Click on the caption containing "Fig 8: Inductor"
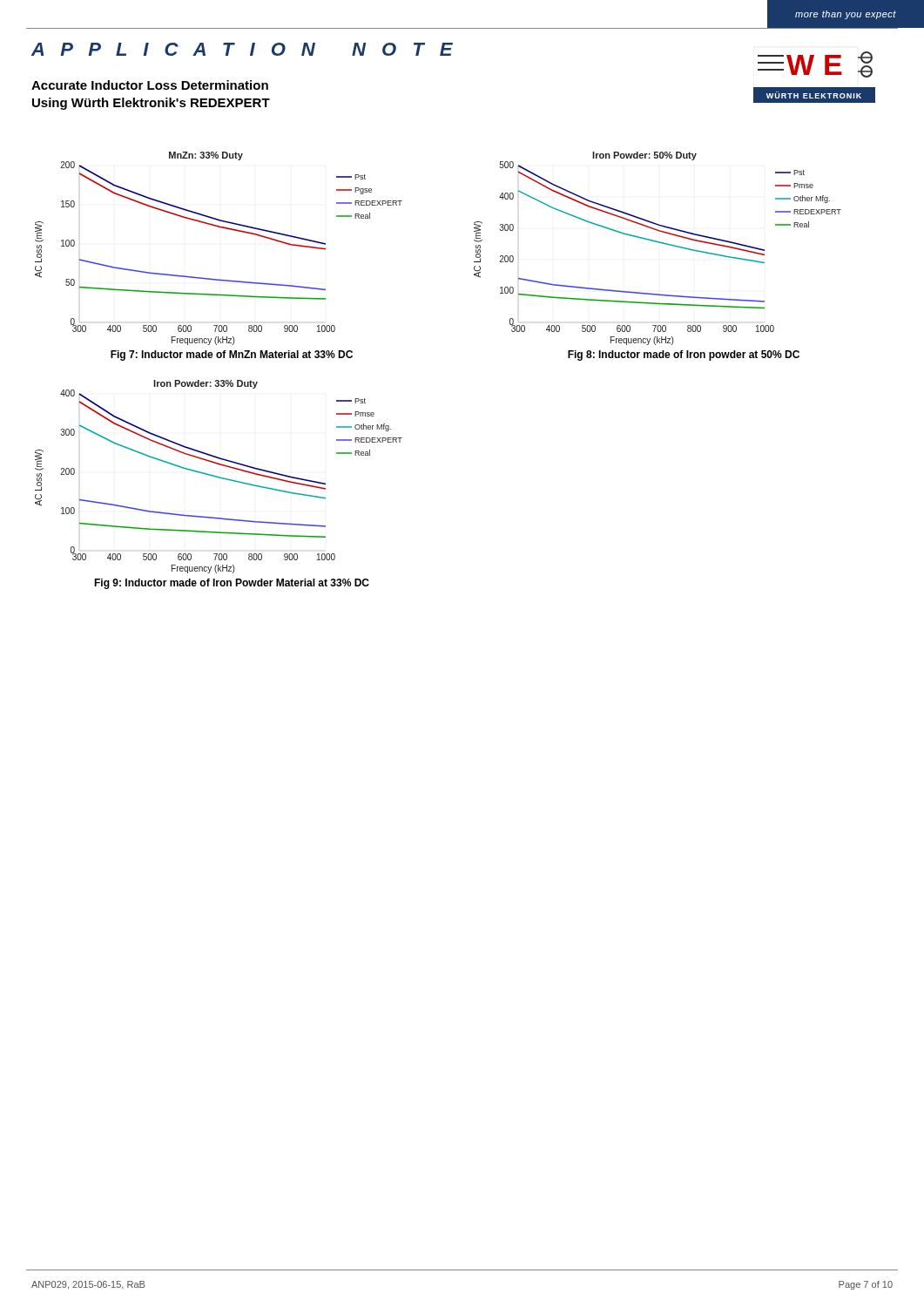The image size is (924, 1307). point(684,355)
